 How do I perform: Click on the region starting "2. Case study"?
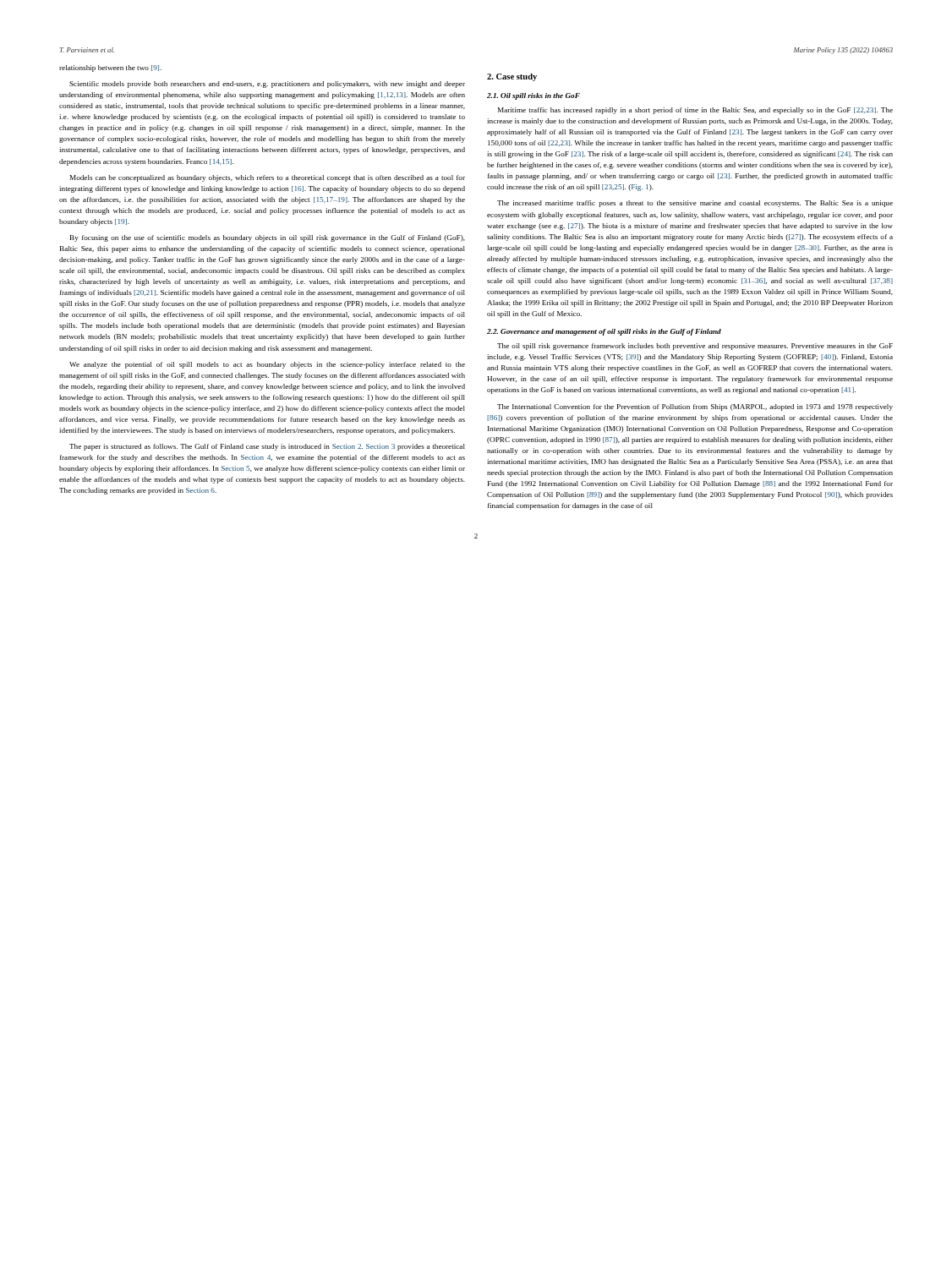(x=512, y=77)
